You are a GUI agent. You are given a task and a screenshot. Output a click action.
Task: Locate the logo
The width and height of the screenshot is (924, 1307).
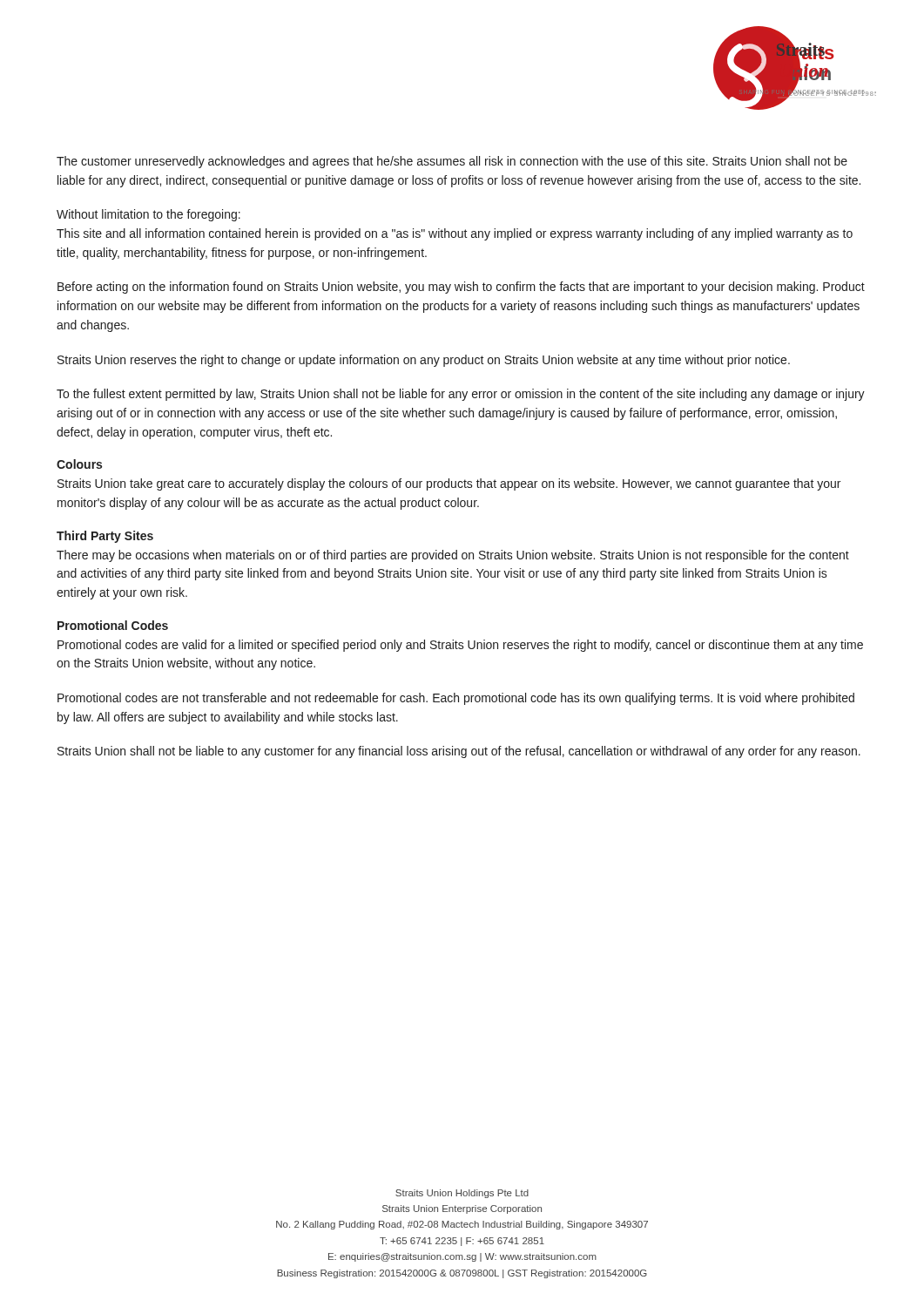[793, 75]
